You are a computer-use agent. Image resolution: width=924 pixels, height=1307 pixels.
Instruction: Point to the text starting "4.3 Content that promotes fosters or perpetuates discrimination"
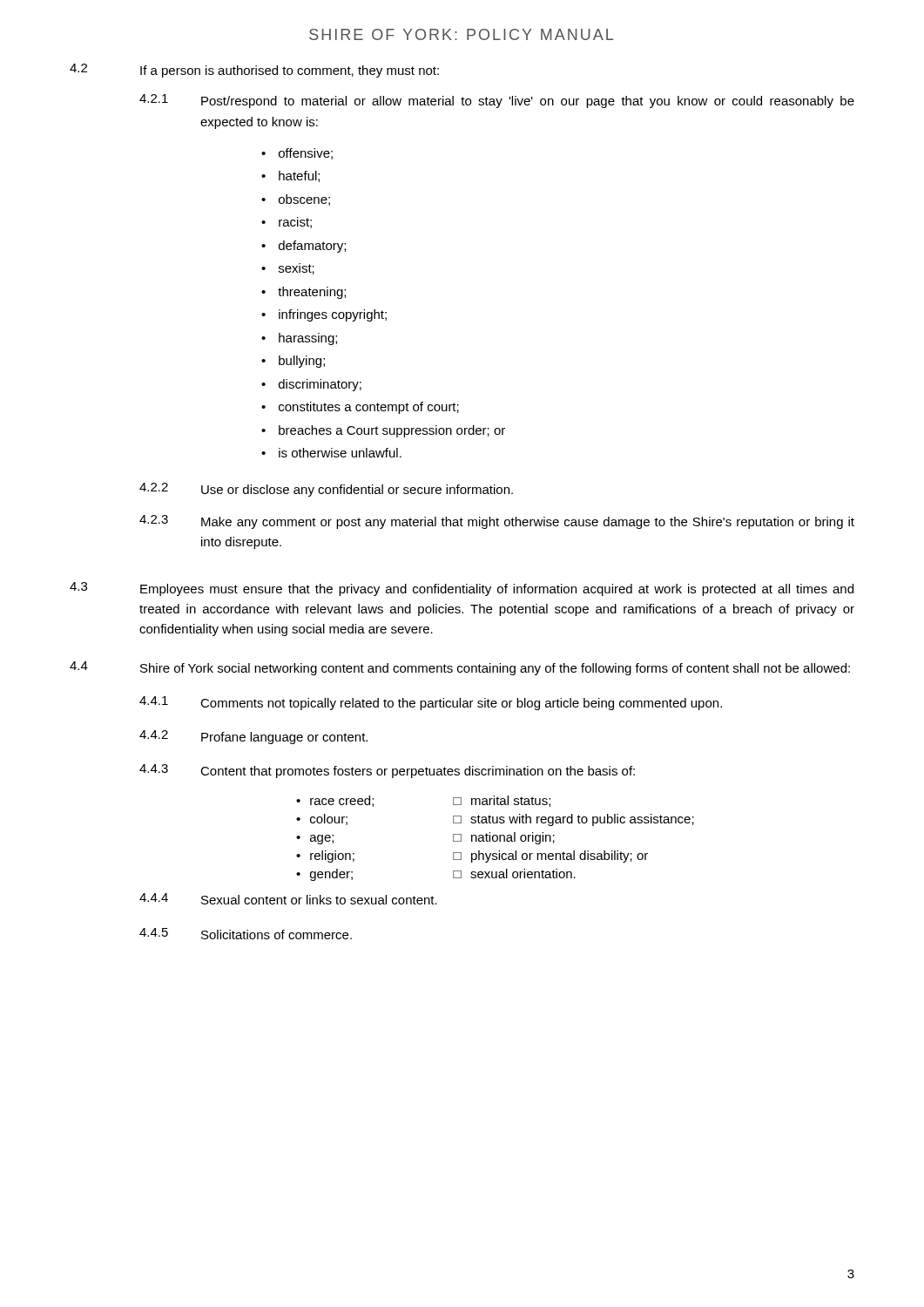[x=497, y=773]
